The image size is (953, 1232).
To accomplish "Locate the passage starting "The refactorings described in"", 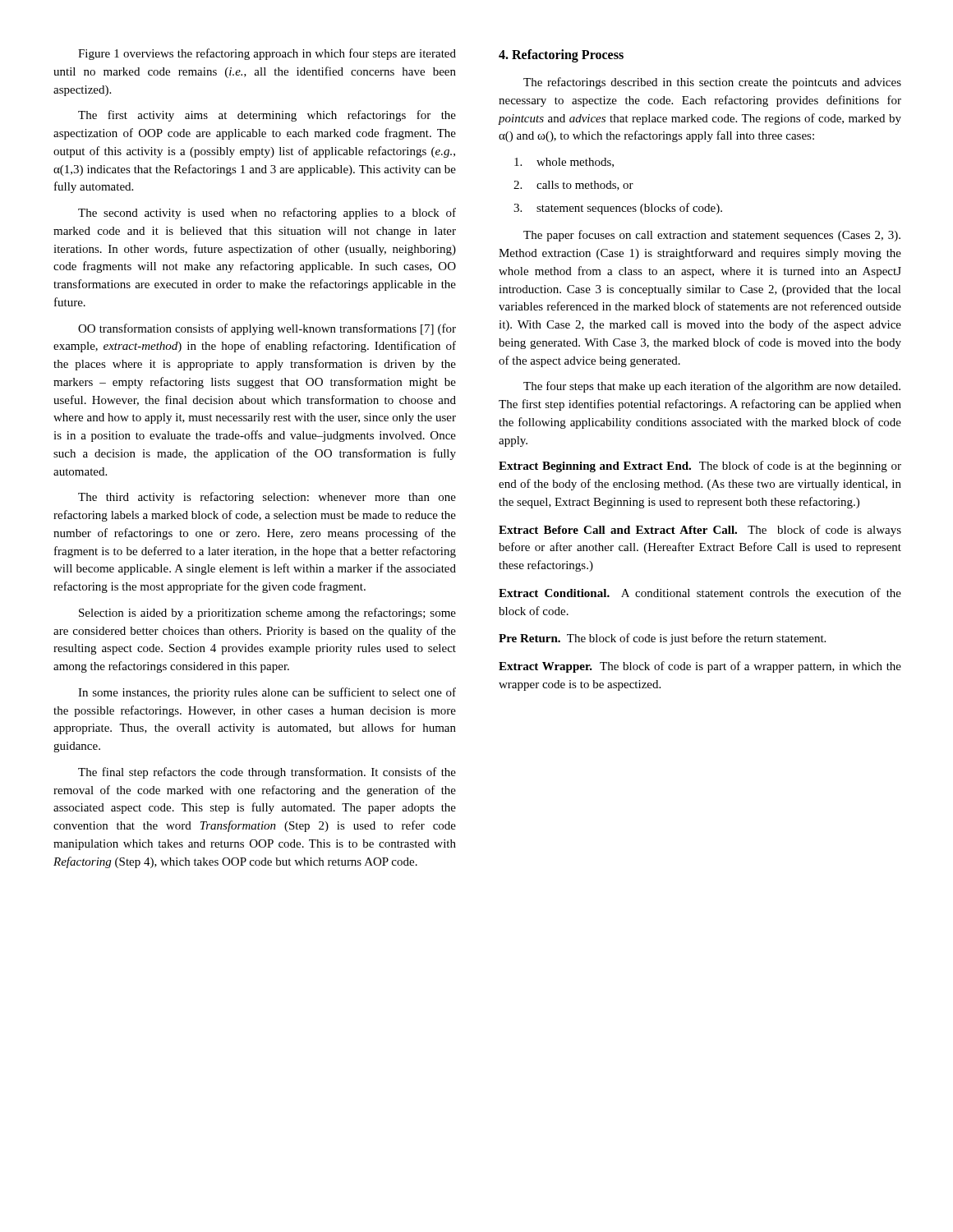I will pyautogui.click(x=700, y=110).
